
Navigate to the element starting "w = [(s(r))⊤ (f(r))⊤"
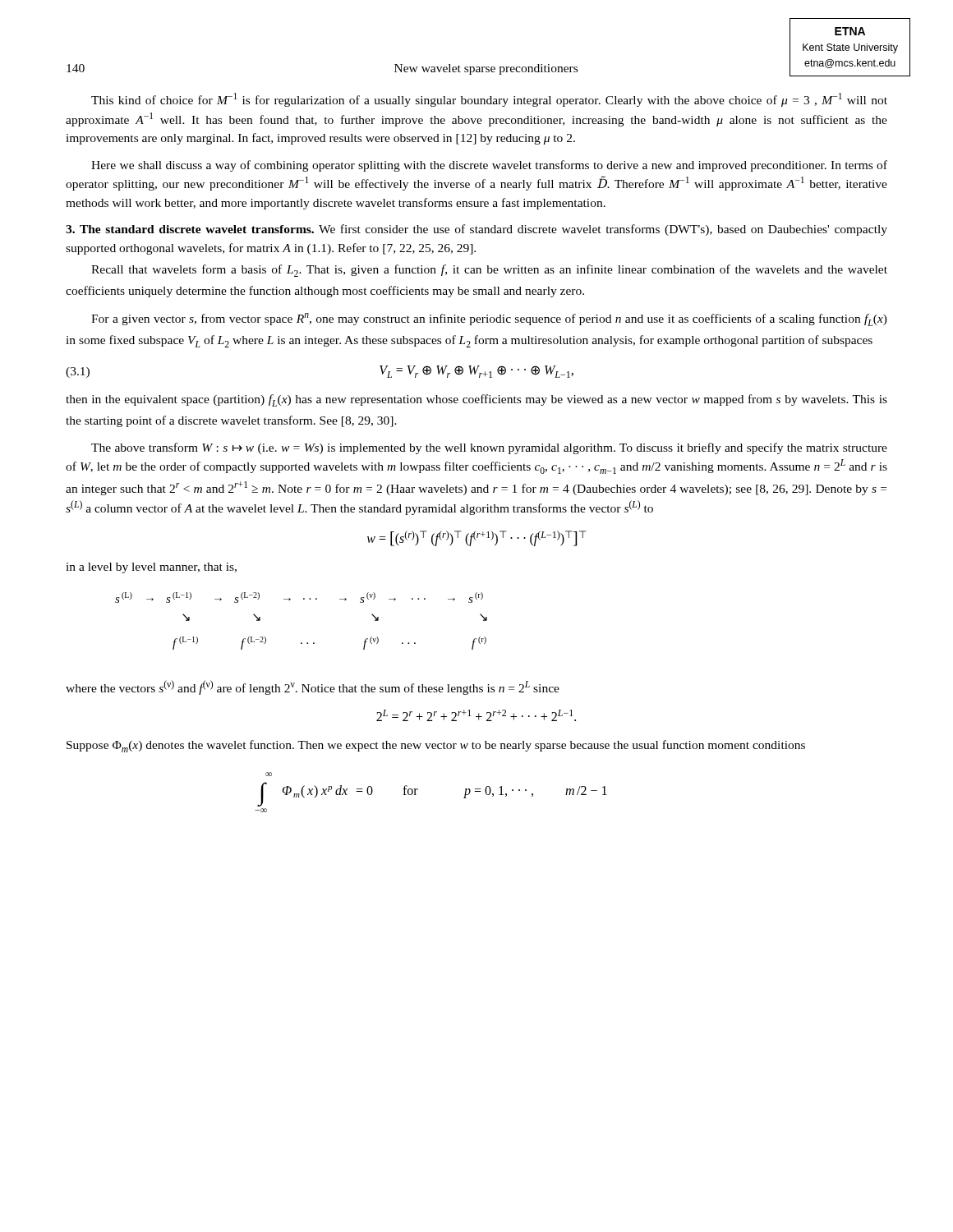pos(476,538)
